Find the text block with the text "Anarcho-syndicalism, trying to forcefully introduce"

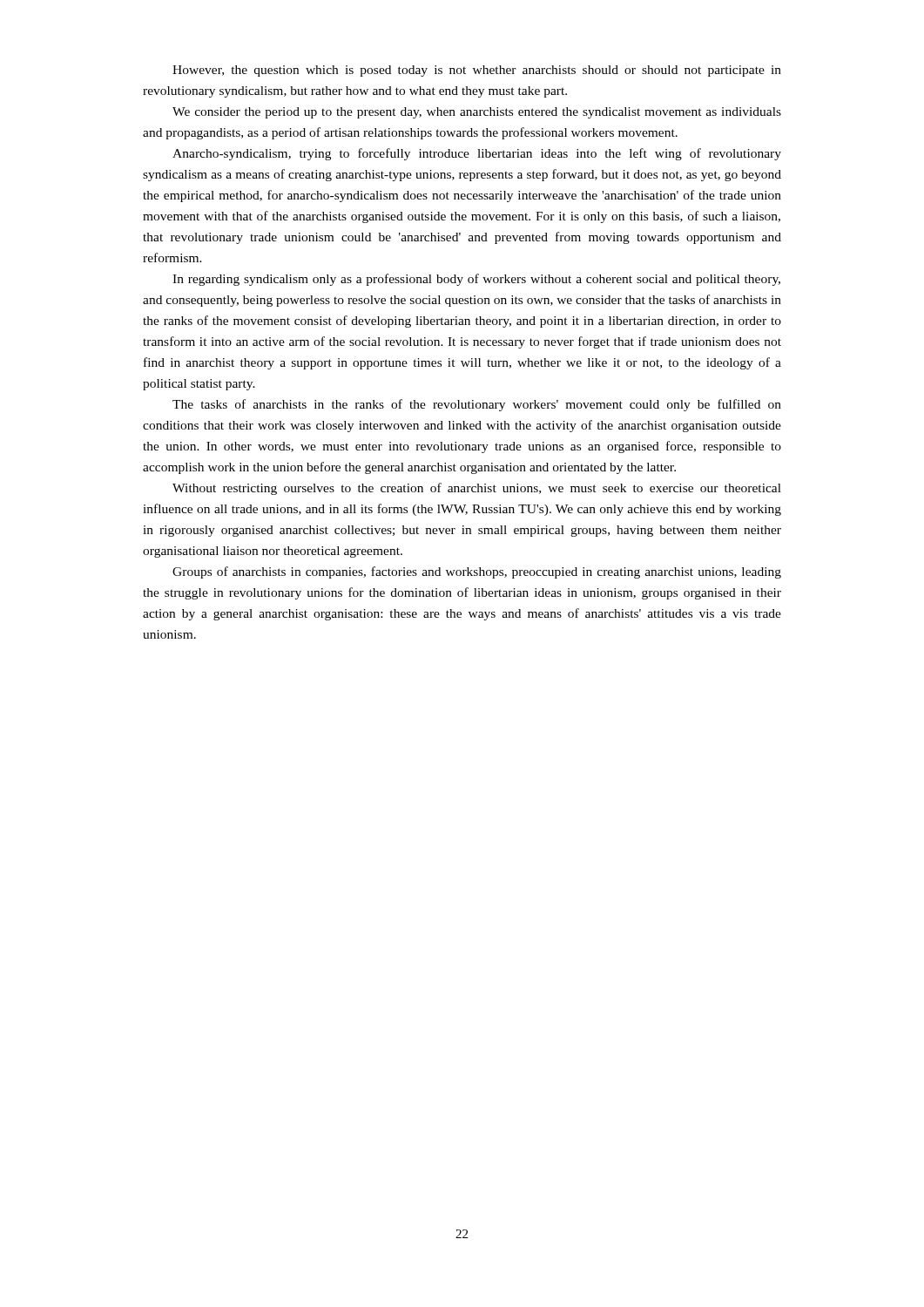(x=462, y=206)
